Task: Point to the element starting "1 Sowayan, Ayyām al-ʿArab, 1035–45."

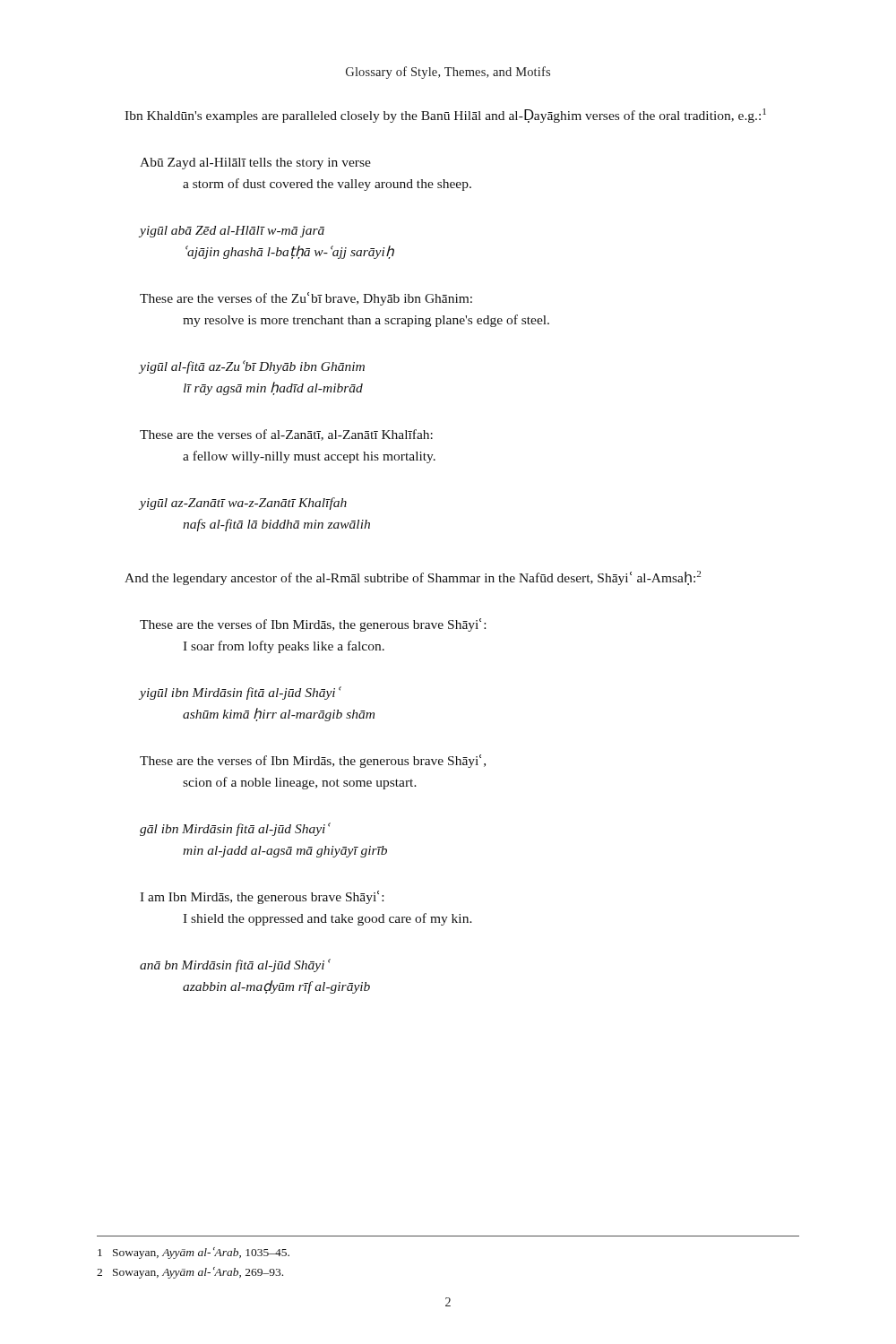Action: click(x=194, y=1253)
